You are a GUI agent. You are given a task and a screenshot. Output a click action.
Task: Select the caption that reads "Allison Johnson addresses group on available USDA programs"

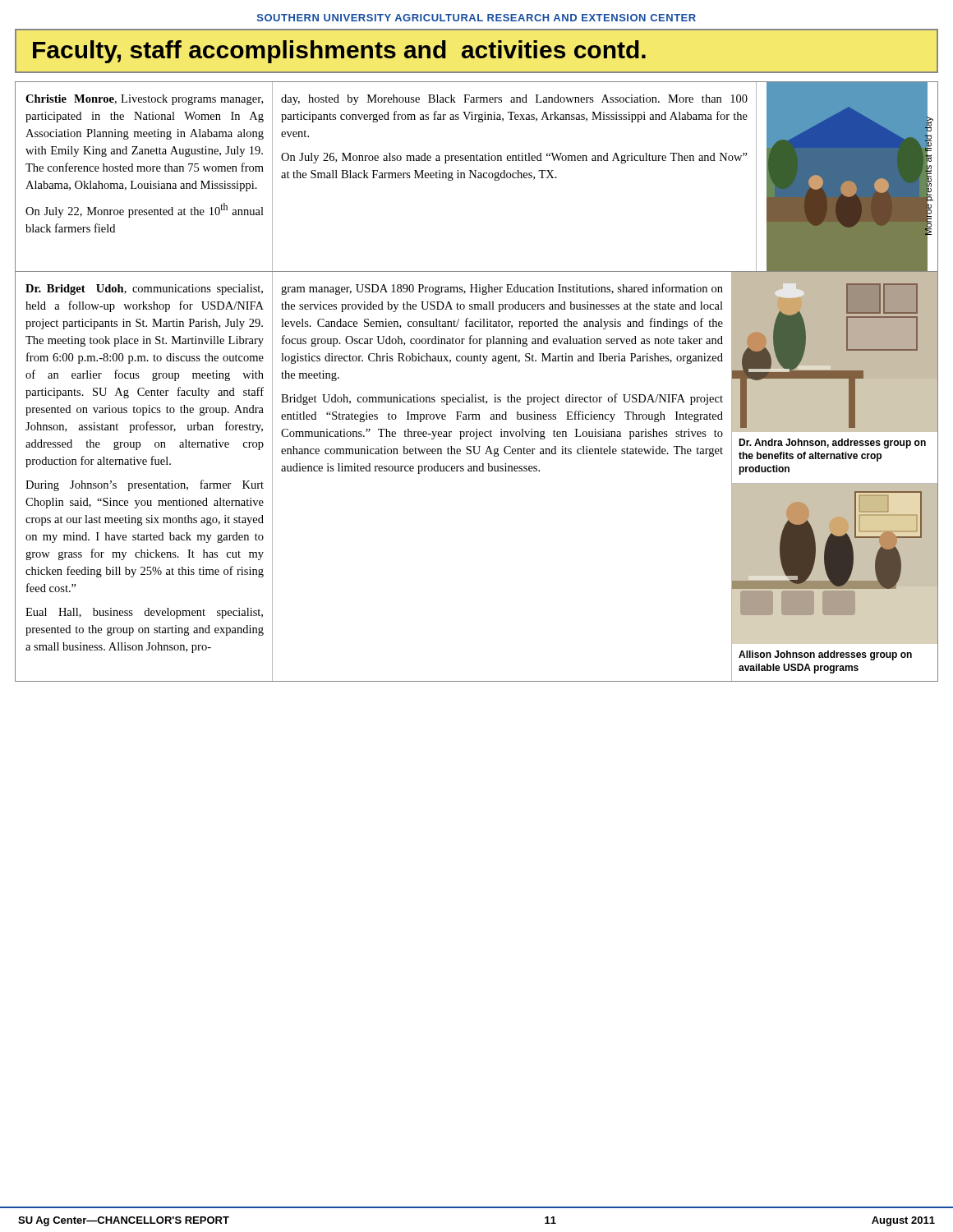(825, 661)
